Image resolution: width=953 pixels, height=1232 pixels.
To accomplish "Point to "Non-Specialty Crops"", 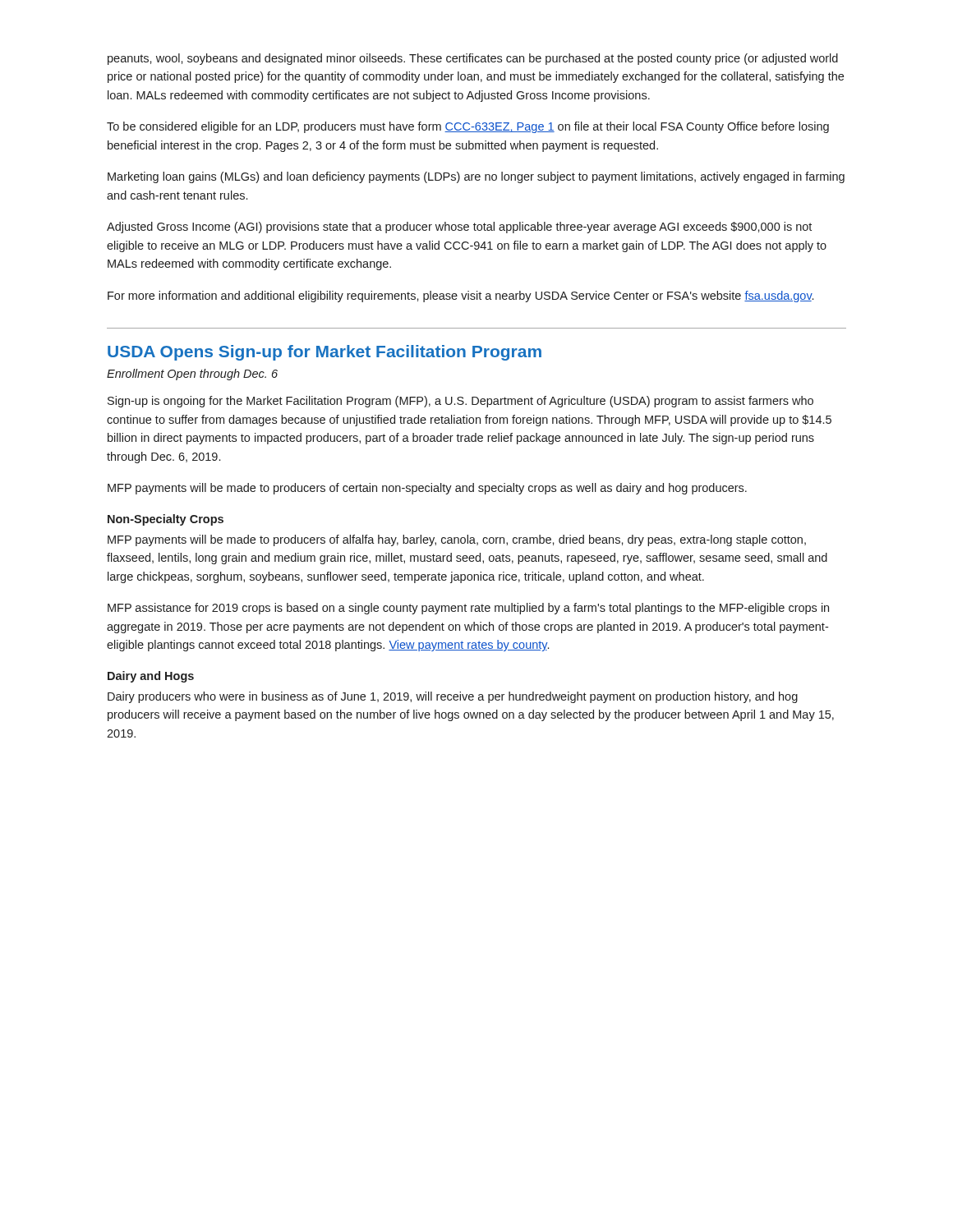I will [x=165, y=519].
